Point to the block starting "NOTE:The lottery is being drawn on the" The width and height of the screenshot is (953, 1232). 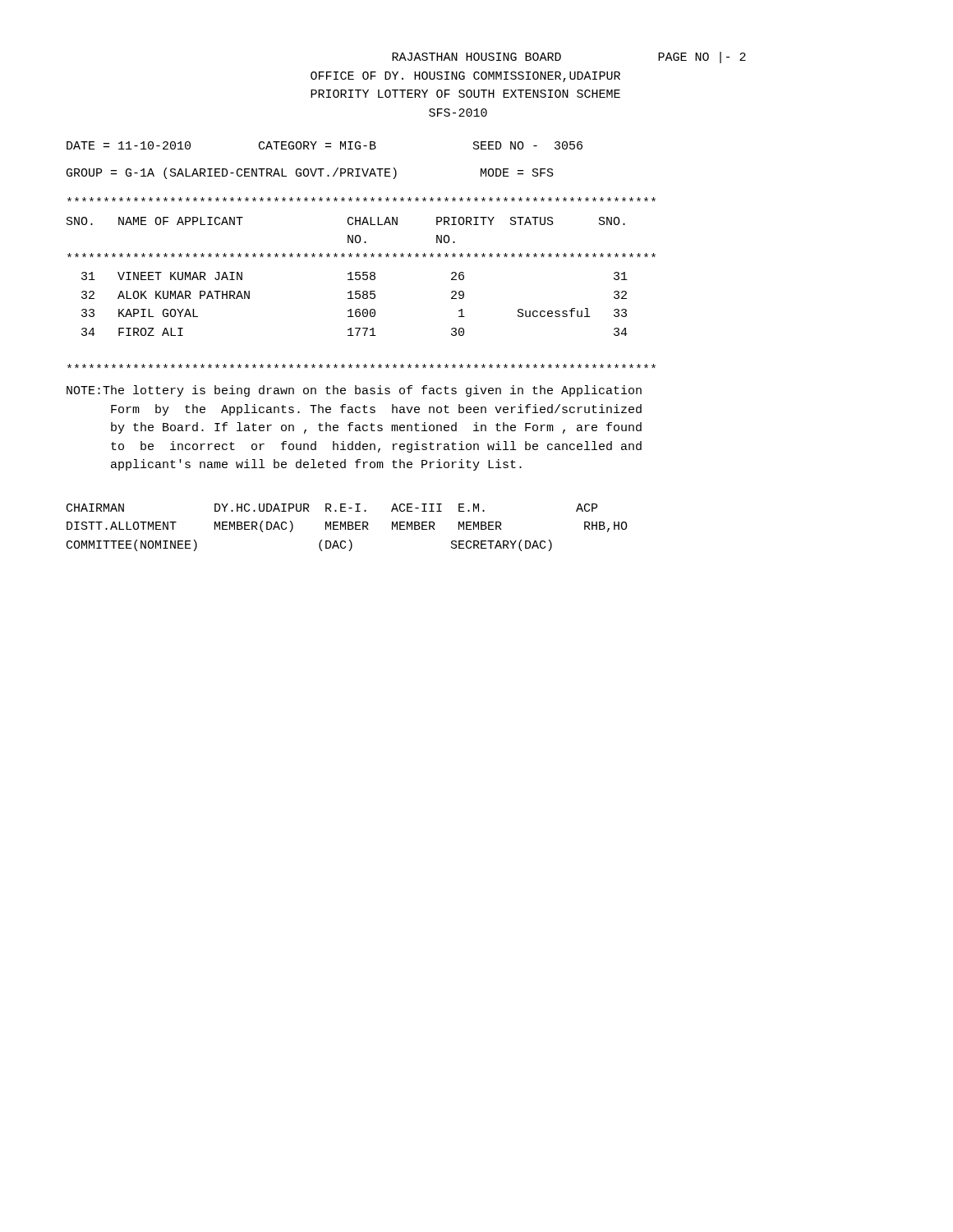coord(476,429)
